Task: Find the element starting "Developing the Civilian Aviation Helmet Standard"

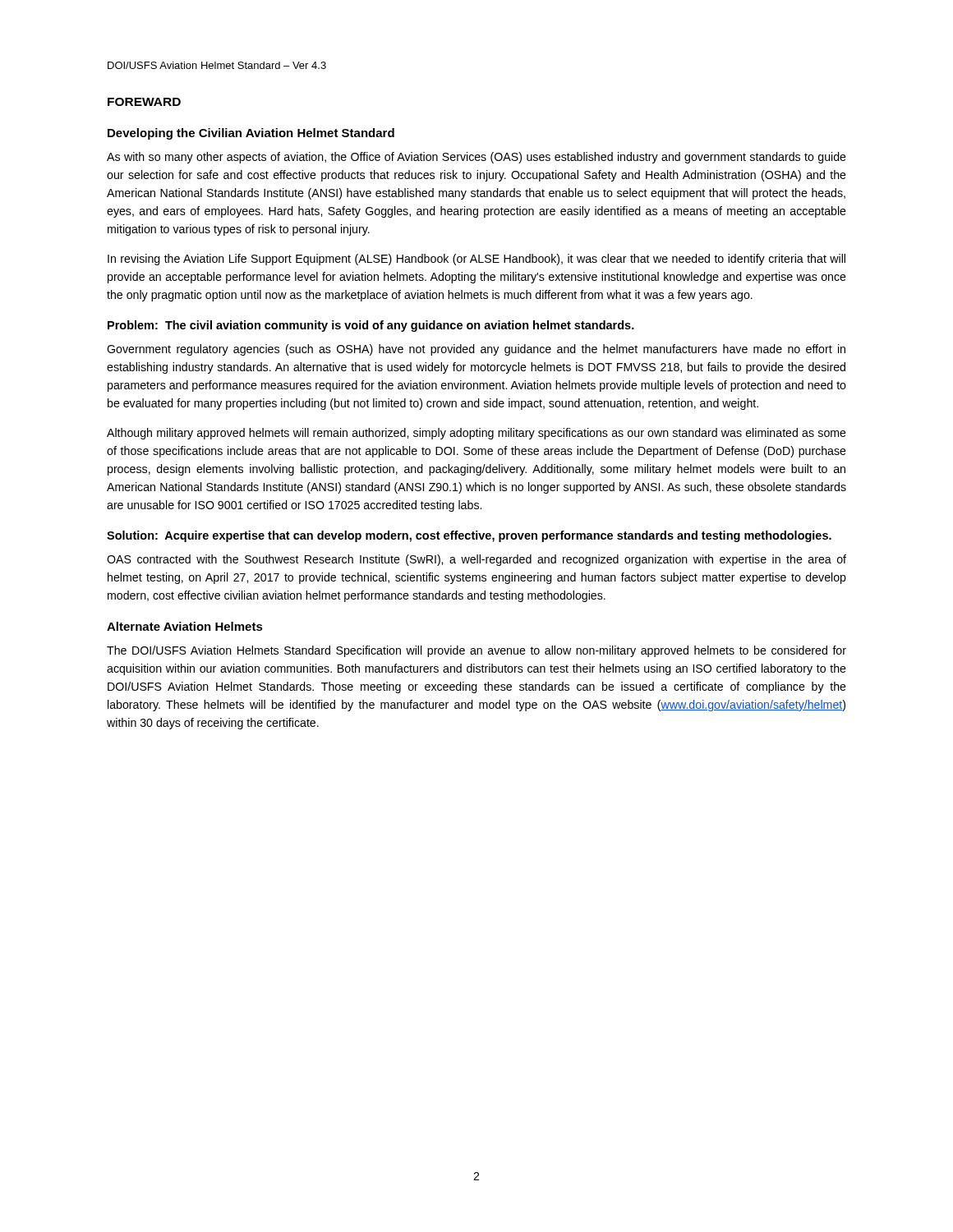Action: coord(251,133)
